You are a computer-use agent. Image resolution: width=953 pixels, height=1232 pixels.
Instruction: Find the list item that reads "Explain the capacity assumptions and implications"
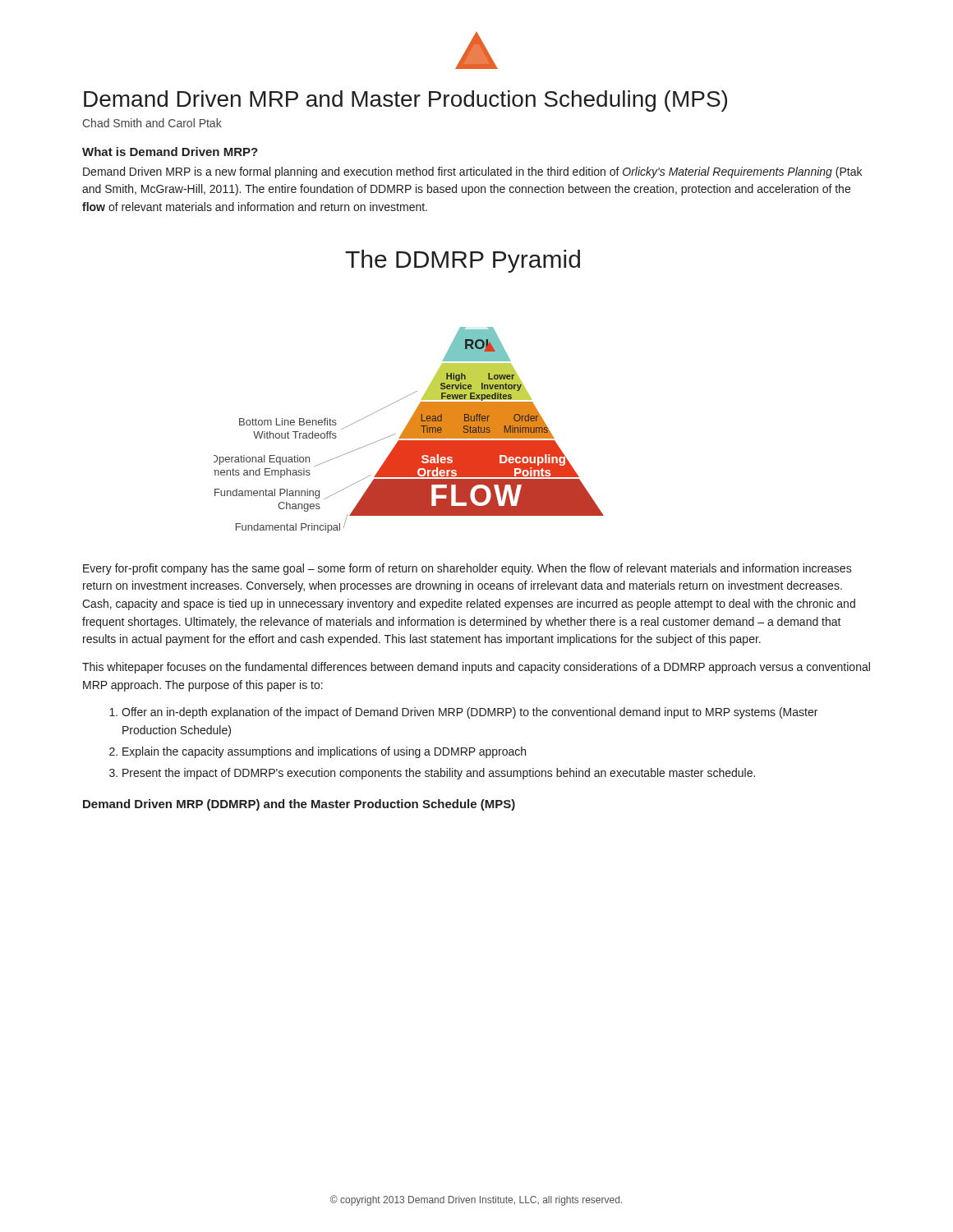coord(324,751)
